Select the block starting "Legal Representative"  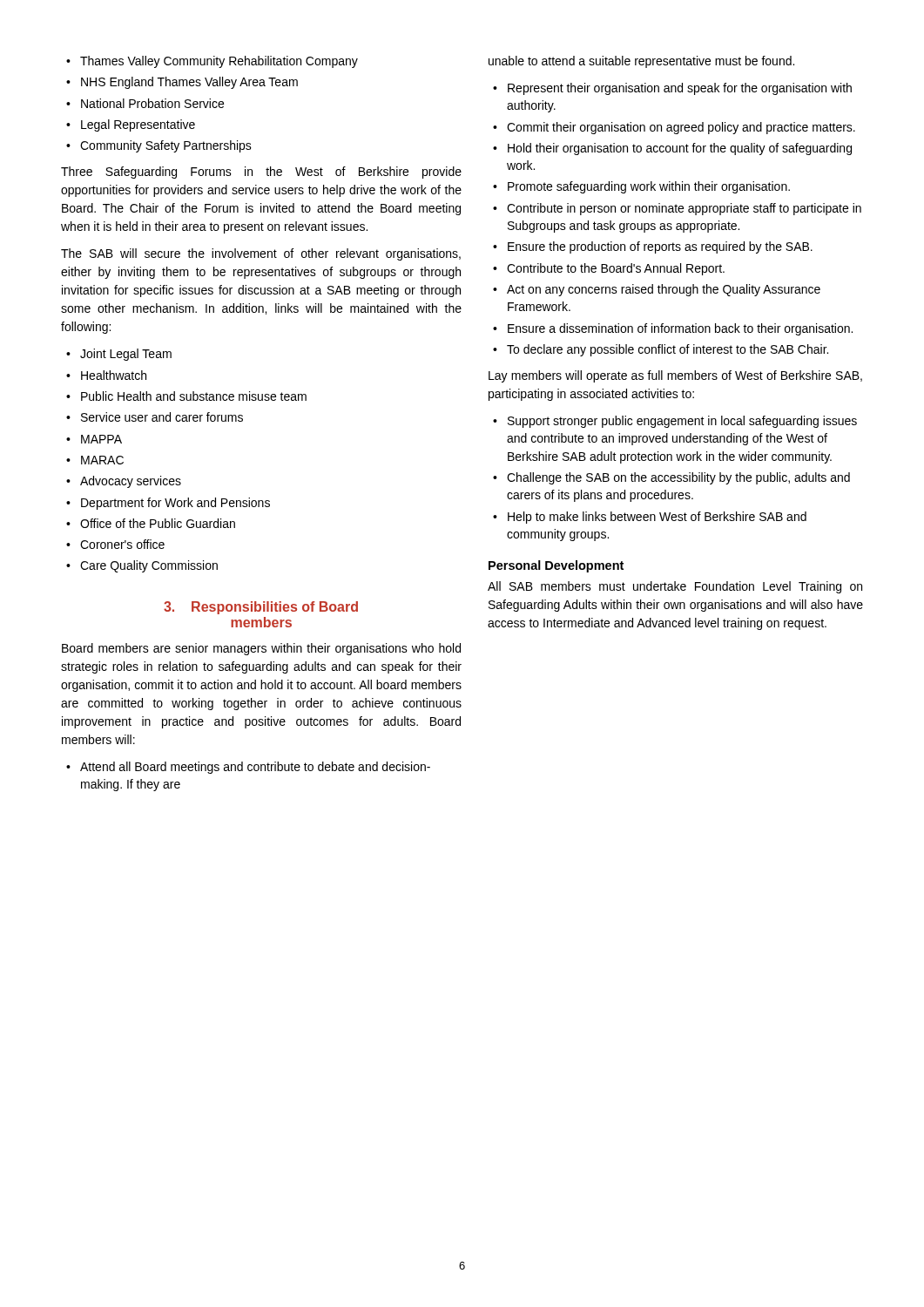pyautogui.click(x=131, y=125)
